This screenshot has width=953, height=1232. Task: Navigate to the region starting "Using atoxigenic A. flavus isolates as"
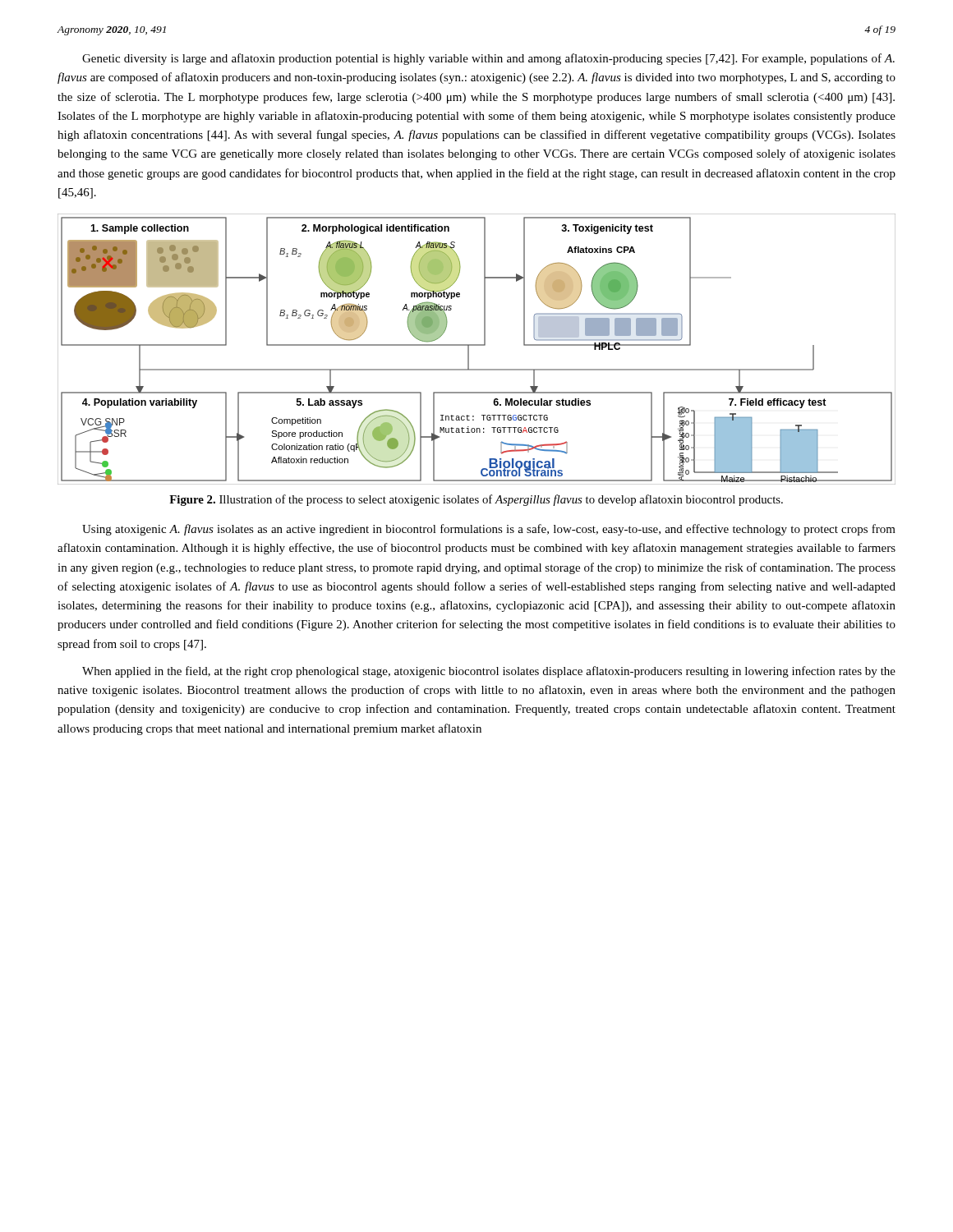pos(476,587)
